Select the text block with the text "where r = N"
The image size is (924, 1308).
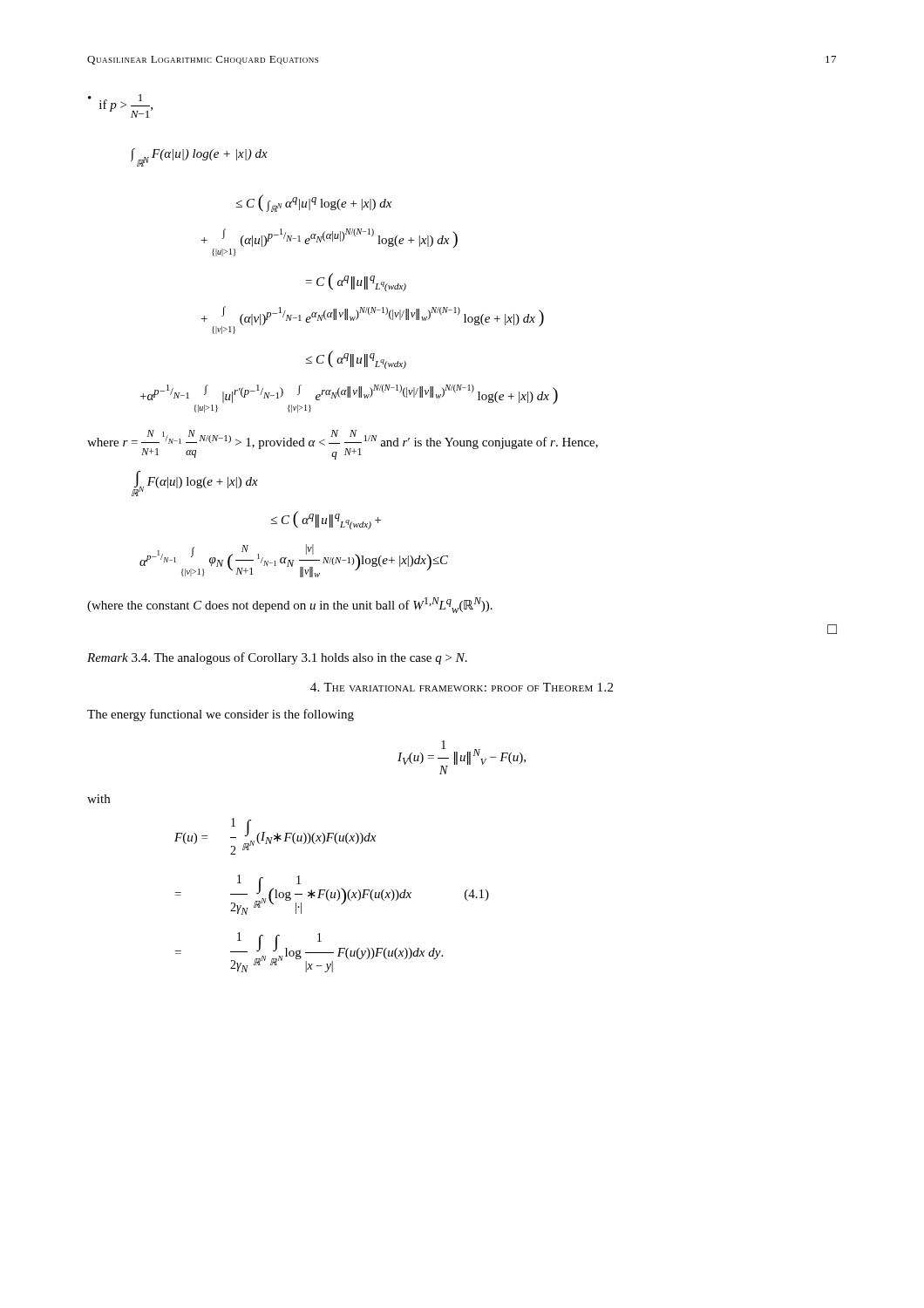pos(343,443)
